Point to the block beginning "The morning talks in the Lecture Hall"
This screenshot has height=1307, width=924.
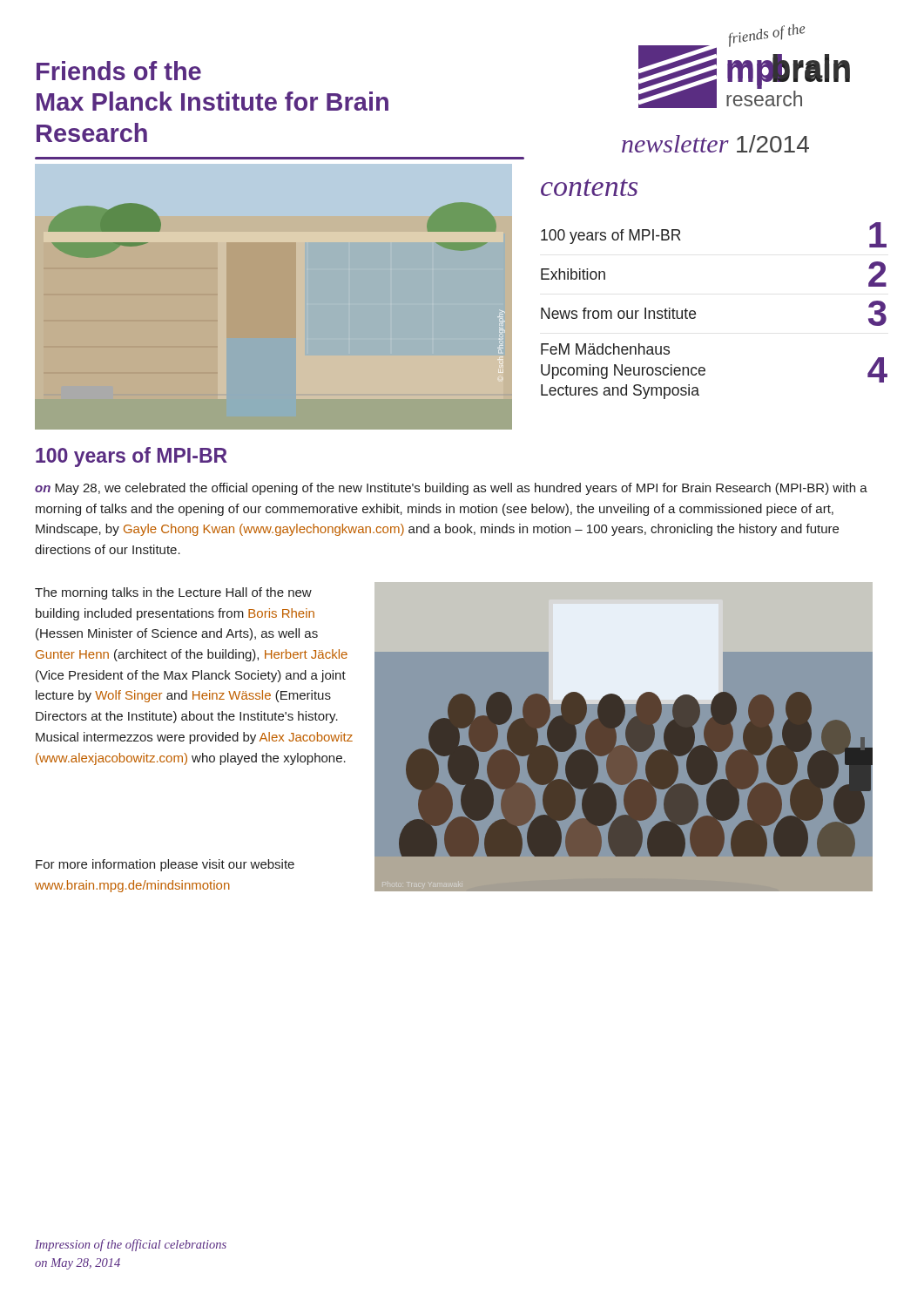tap(194, 675)
